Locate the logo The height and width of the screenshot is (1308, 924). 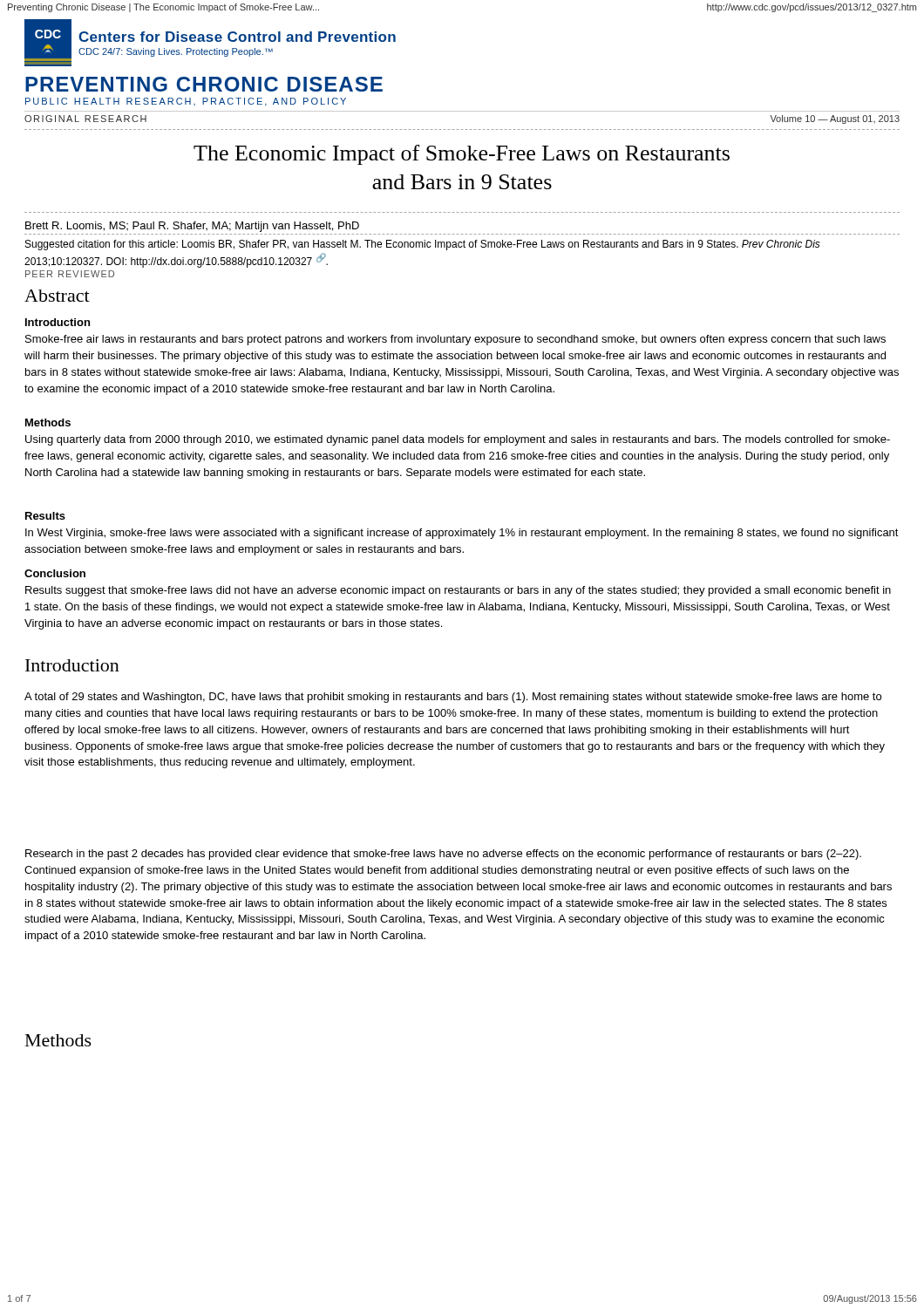point(210,43)
